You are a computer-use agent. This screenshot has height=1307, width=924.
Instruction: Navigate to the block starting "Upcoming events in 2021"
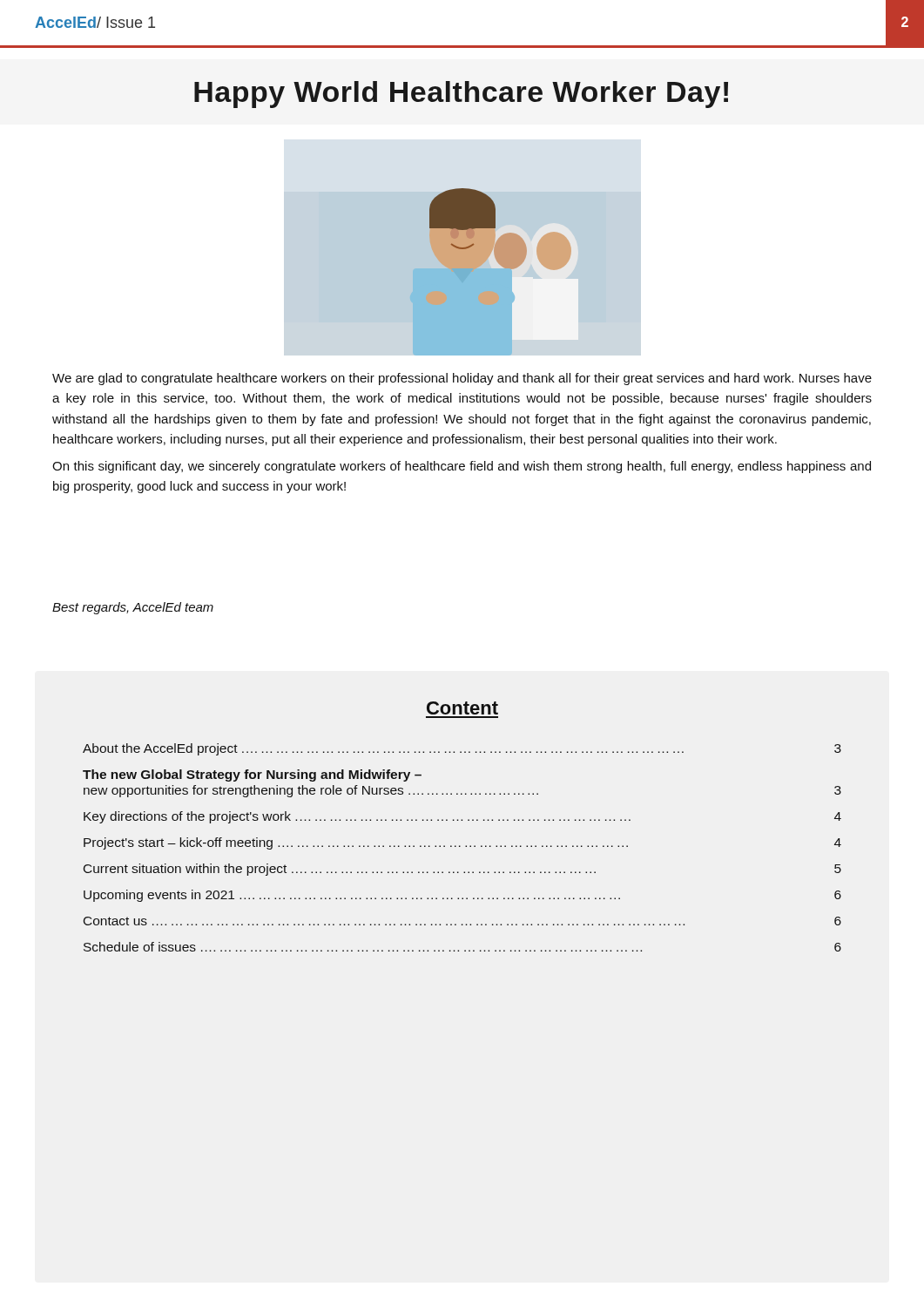click(x=462, y=895)
